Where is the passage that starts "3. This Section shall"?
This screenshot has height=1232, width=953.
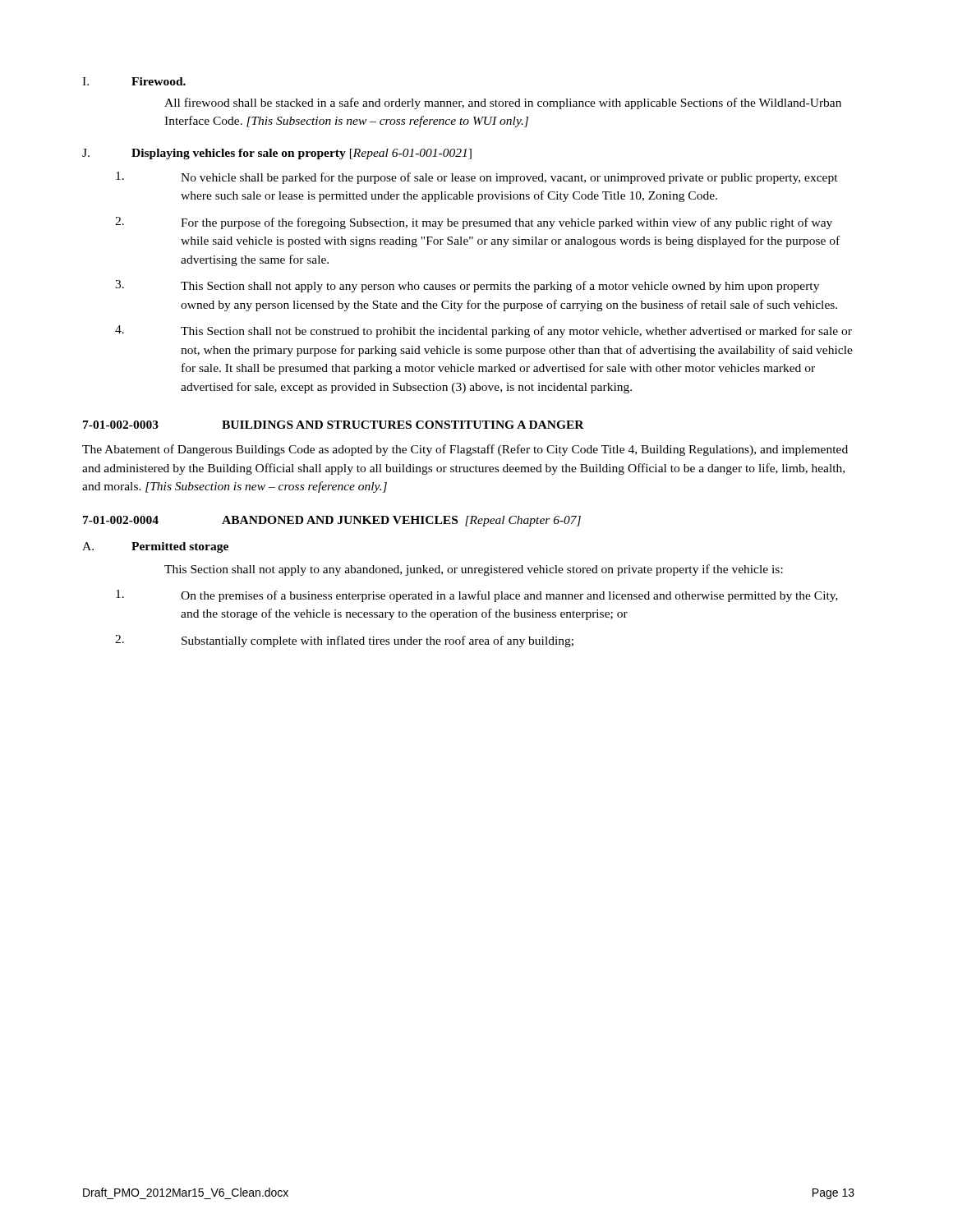coord(468,295)
